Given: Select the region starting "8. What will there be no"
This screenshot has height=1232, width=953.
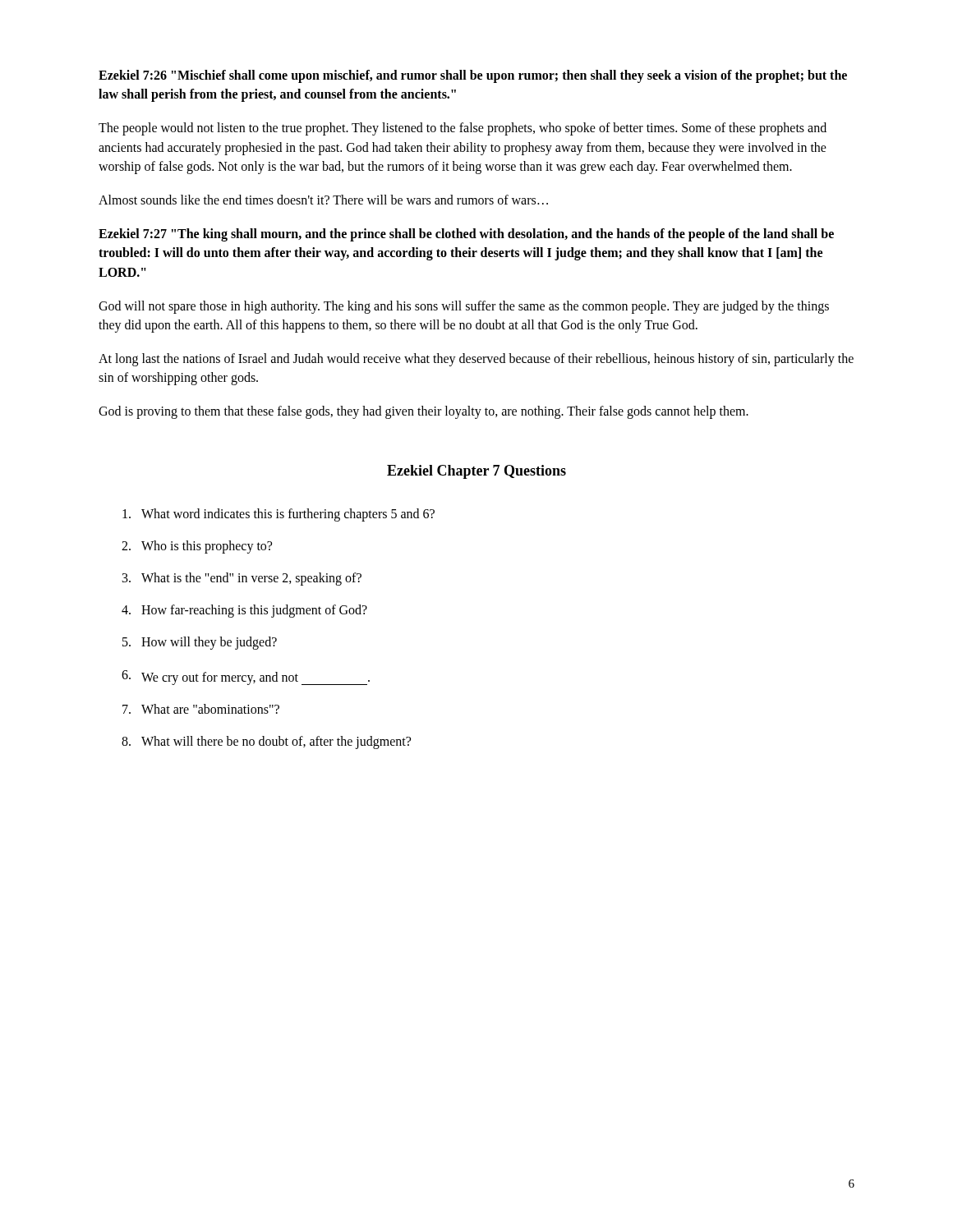Looking at the screenshot, I should (x=266, y=742).
